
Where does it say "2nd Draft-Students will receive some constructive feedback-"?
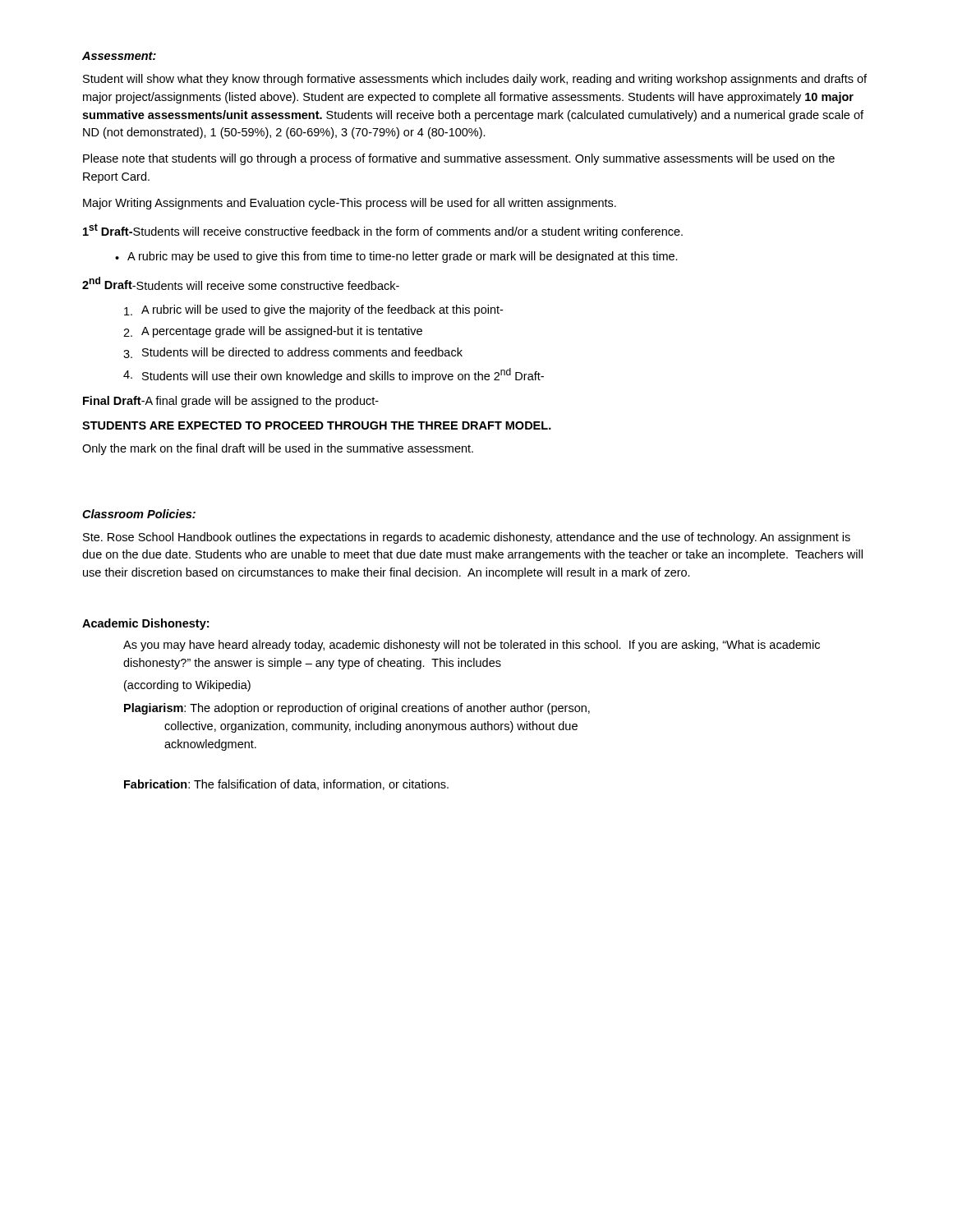tap(241, 284)
